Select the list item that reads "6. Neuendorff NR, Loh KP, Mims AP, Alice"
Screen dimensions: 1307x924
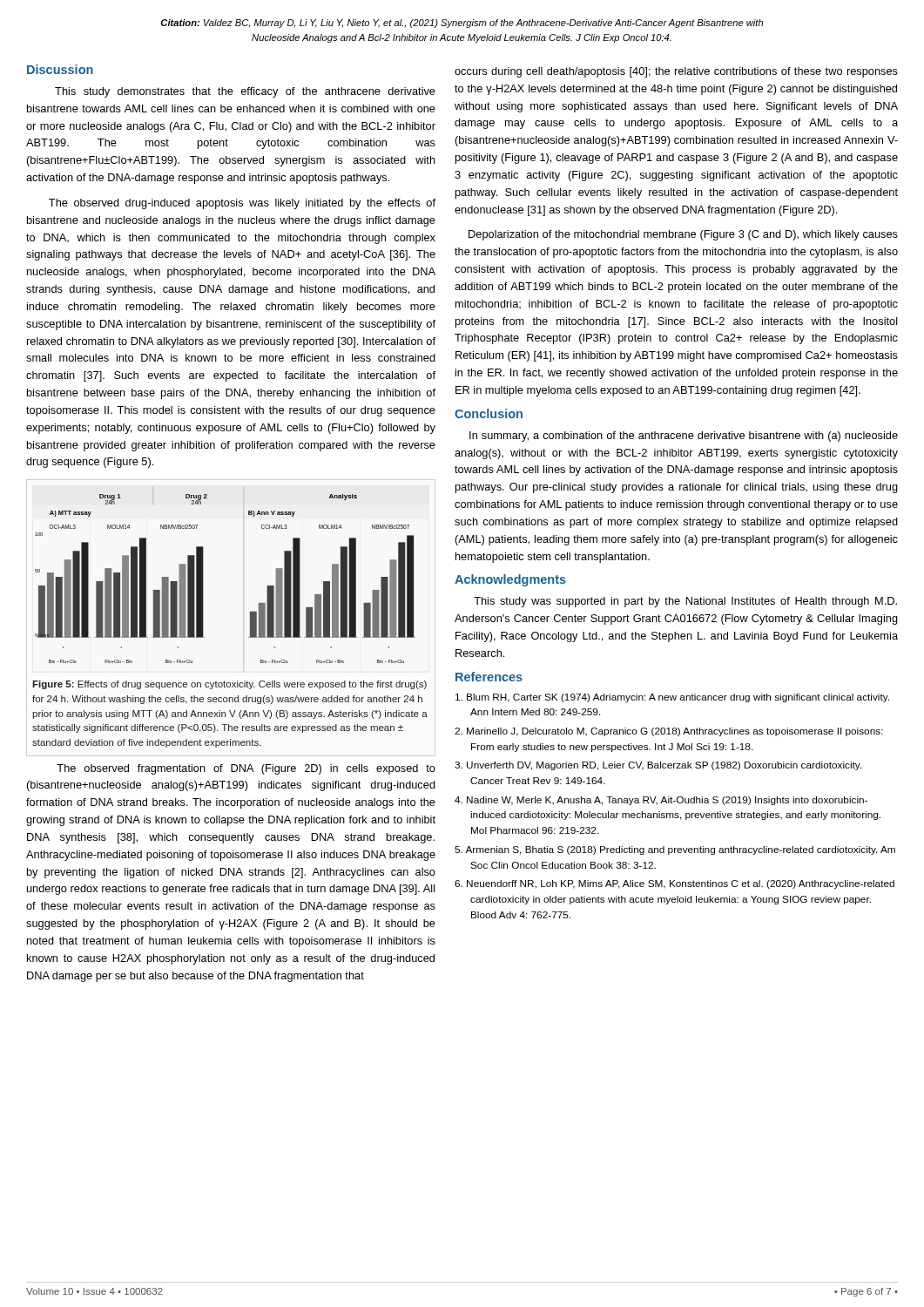[x=675, y=899]
